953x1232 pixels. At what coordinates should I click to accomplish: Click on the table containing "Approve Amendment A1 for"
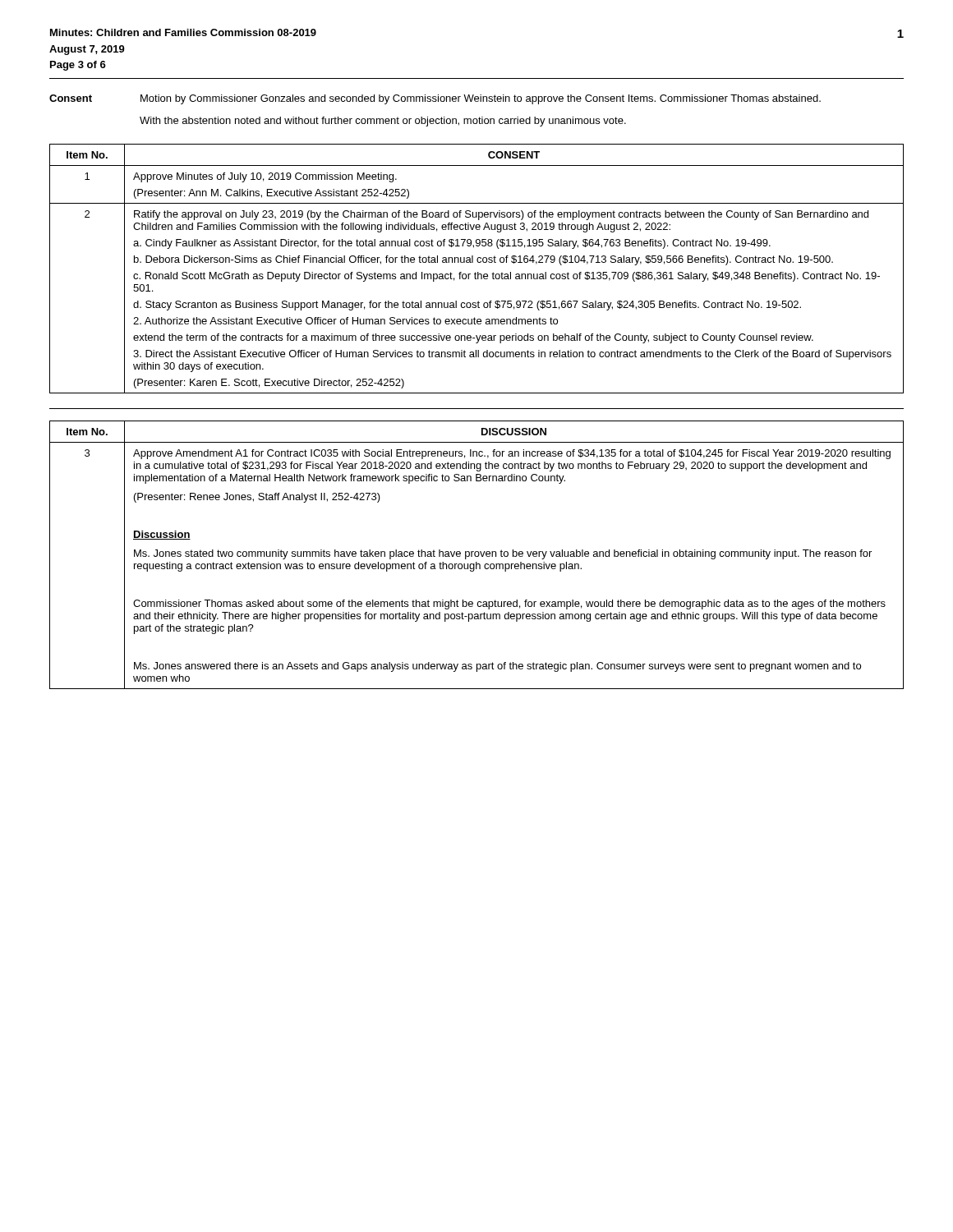pyautogui.click(x=476, y=554)
